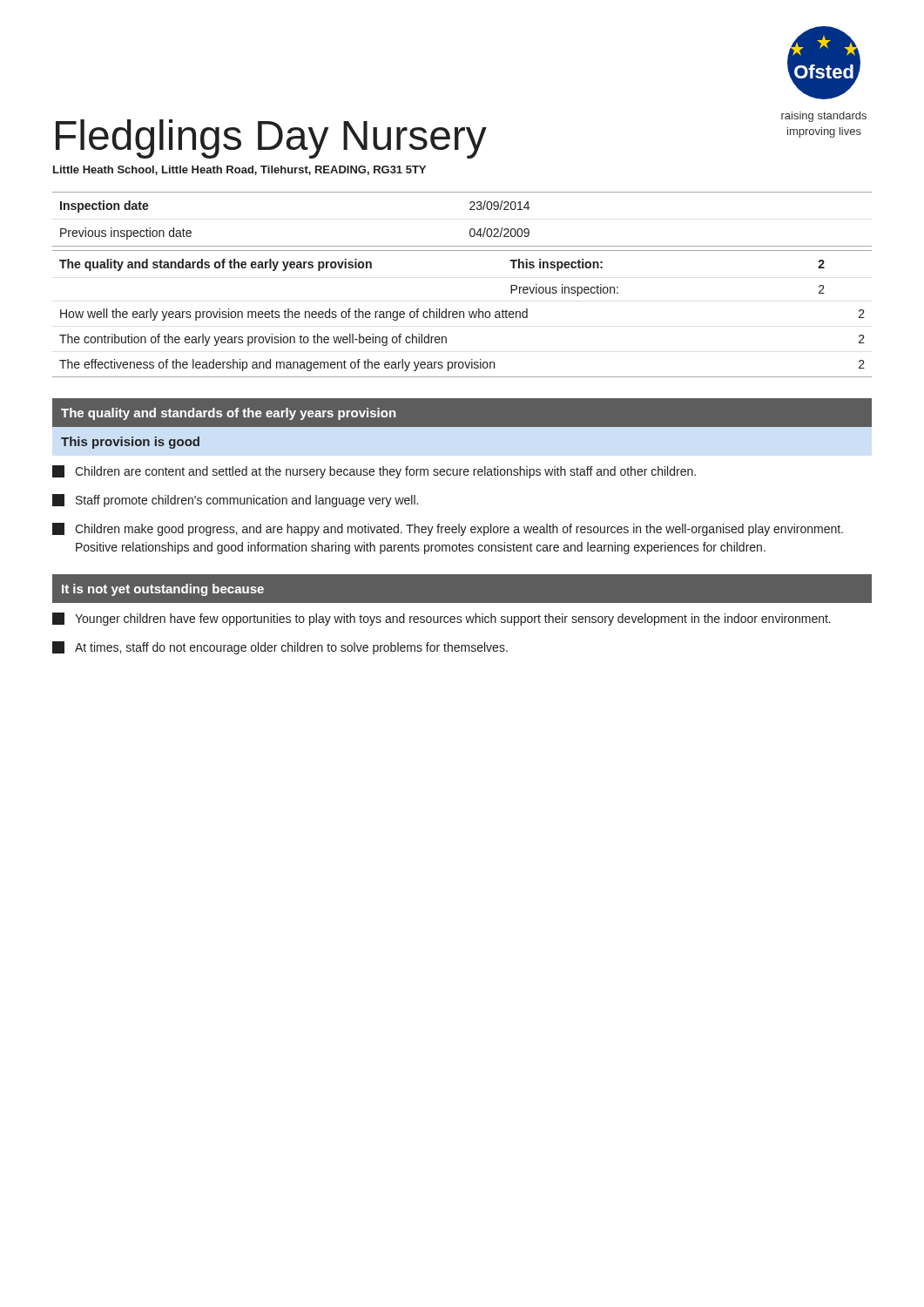Locate the table with the text "Previous inspection date"
The height and width of the screenshot is (1307, 924).
[x=462, y=219]
